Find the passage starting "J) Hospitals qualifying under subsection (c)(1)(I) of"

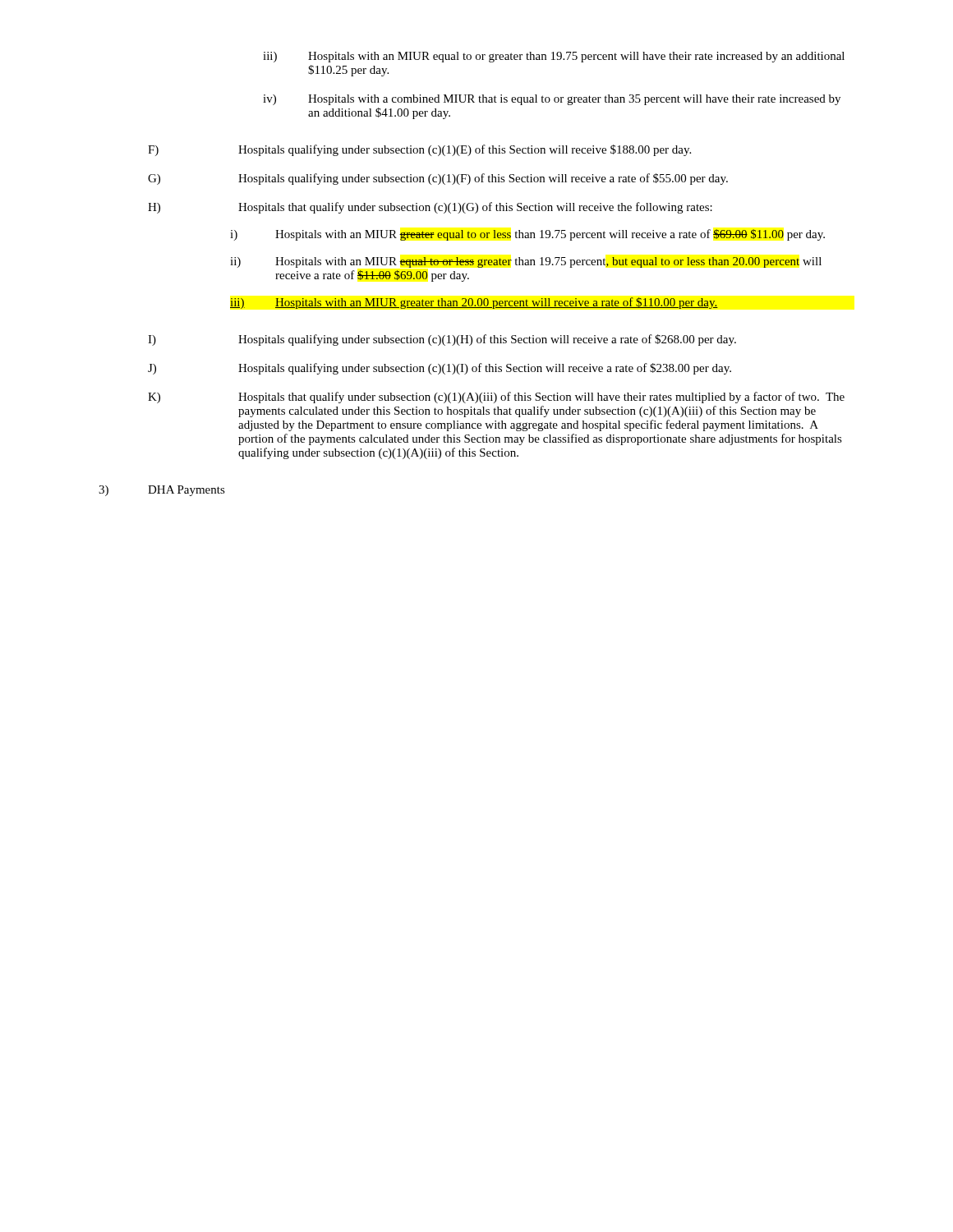501,368
